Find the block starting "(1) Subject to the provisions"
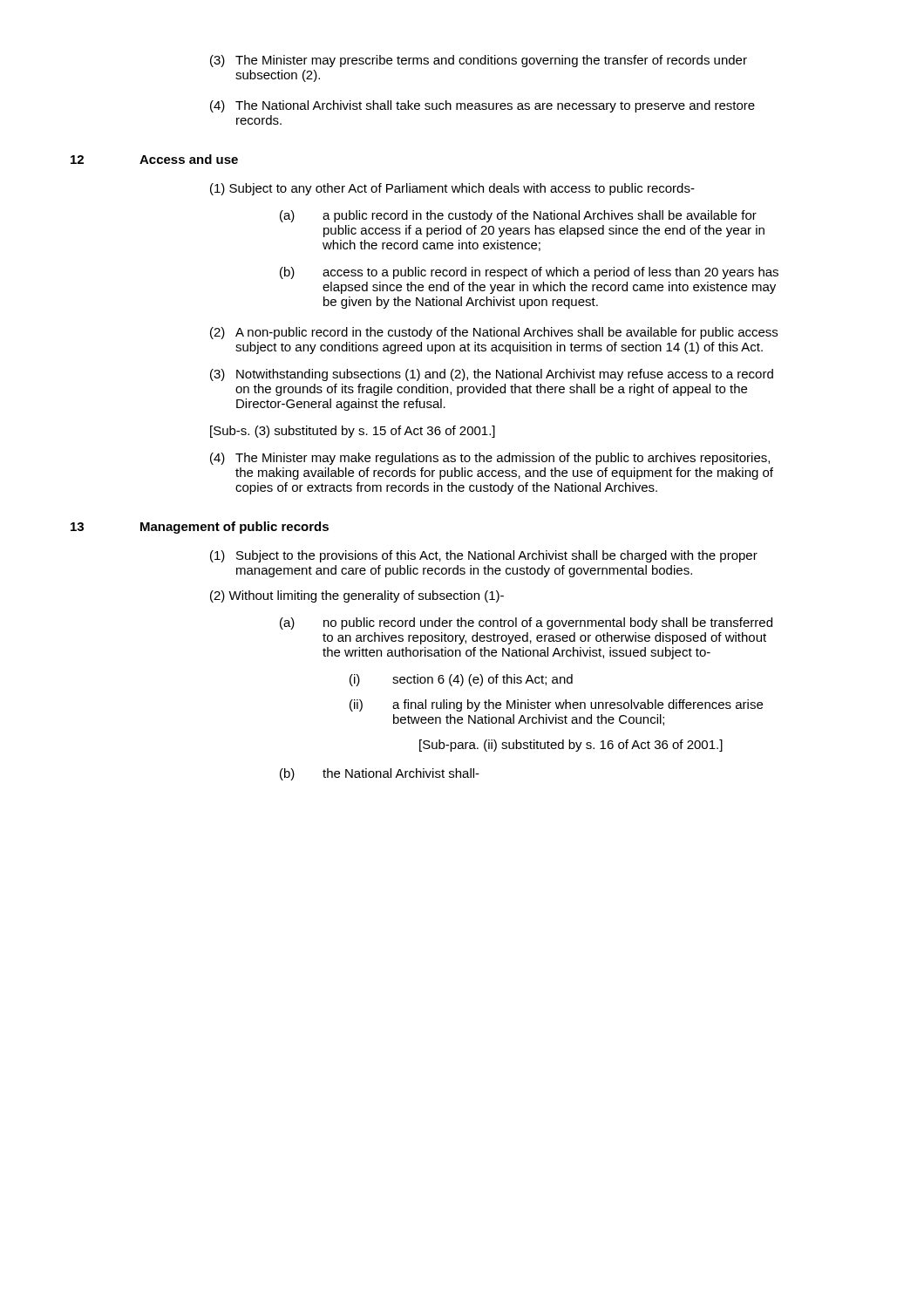This screenshot has width=924, height=1308. point(497,562)
